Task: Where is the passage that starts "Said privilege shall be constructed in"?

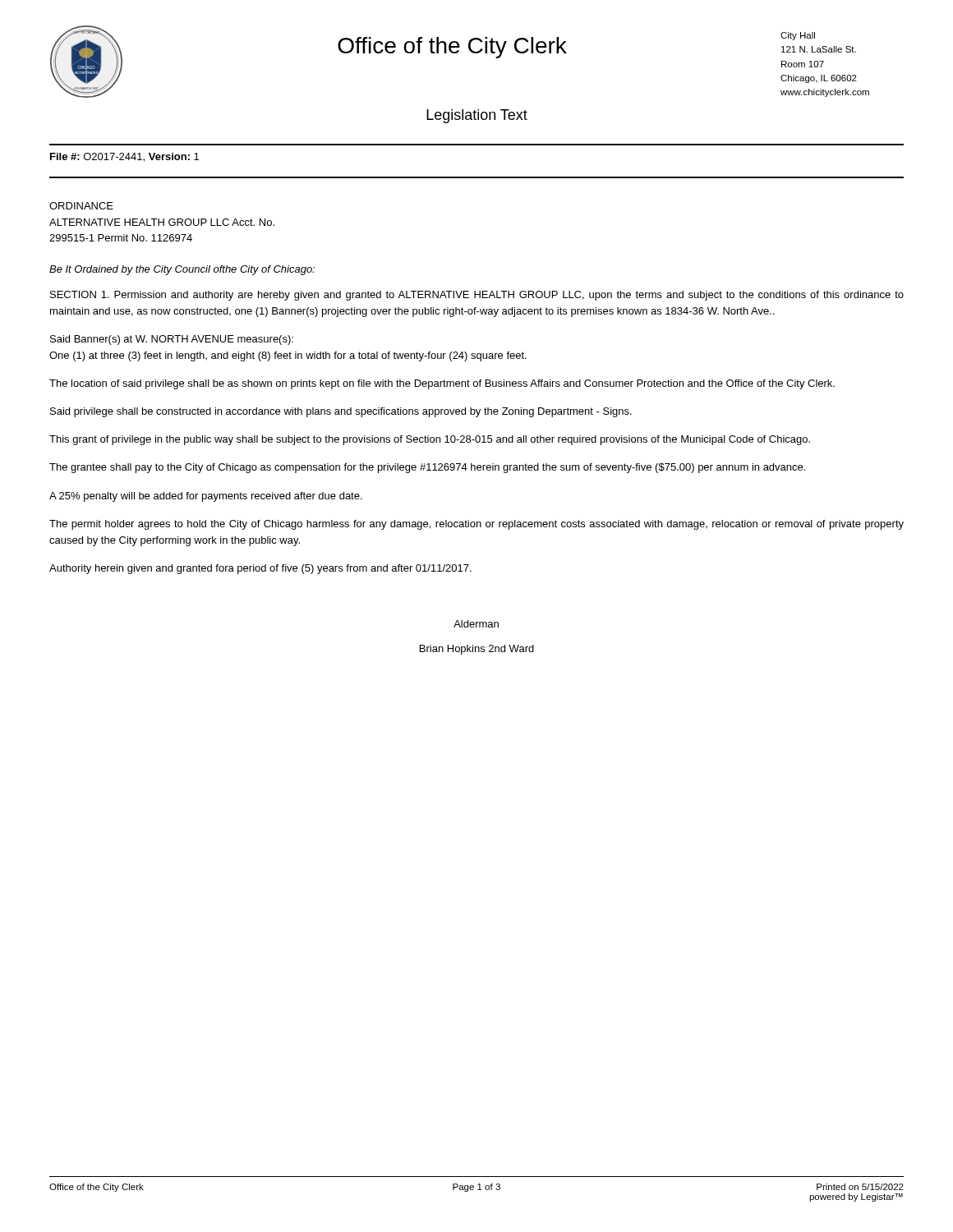Action: (341, 411)
